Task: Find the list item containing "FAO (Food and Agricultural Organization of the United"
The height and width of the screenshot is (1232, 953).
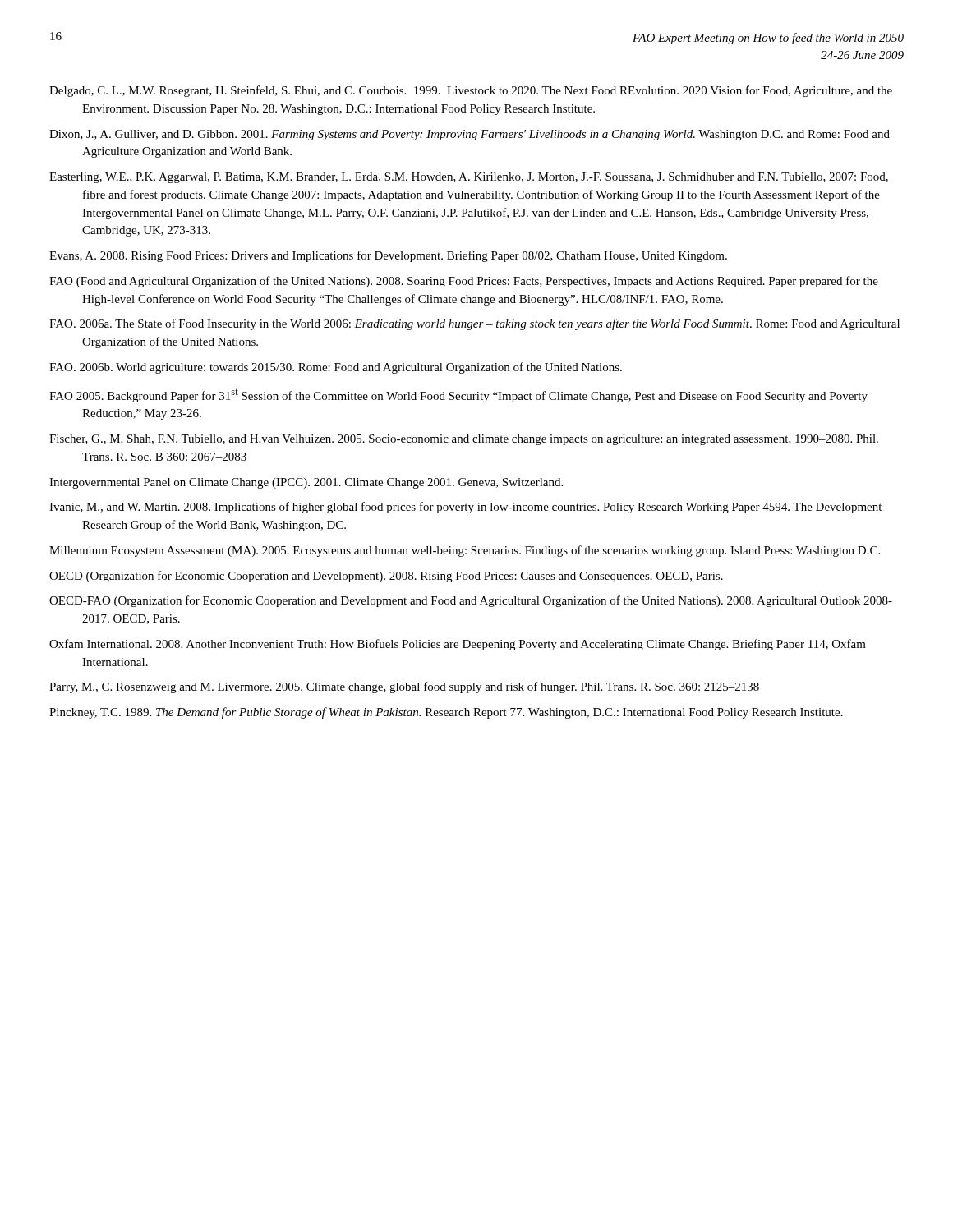Action: click(464, 290)
